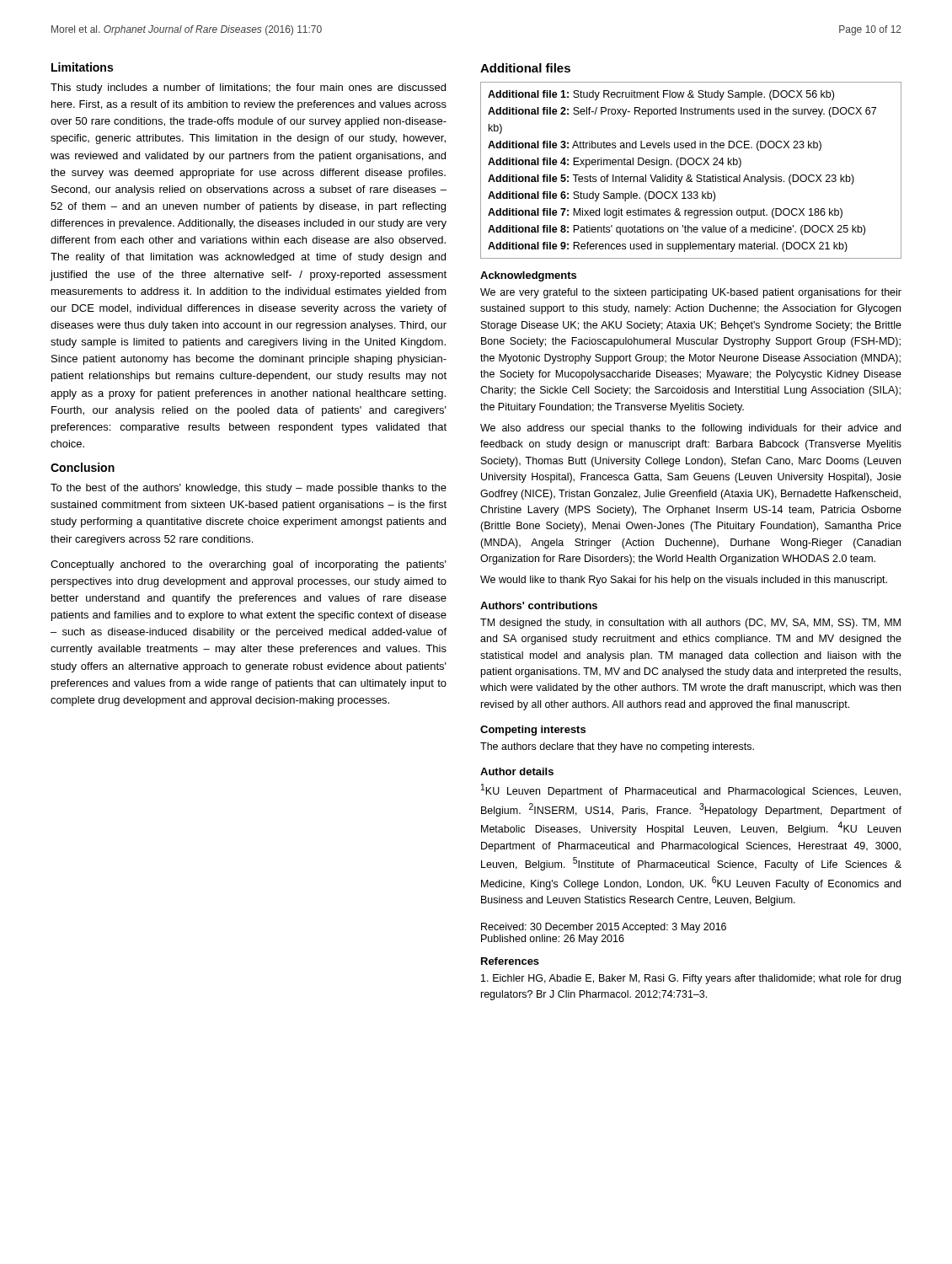Click on the passage starting "We are very grateful to the"
Viewport: 952px width, 1264px height.
point(691,350)
